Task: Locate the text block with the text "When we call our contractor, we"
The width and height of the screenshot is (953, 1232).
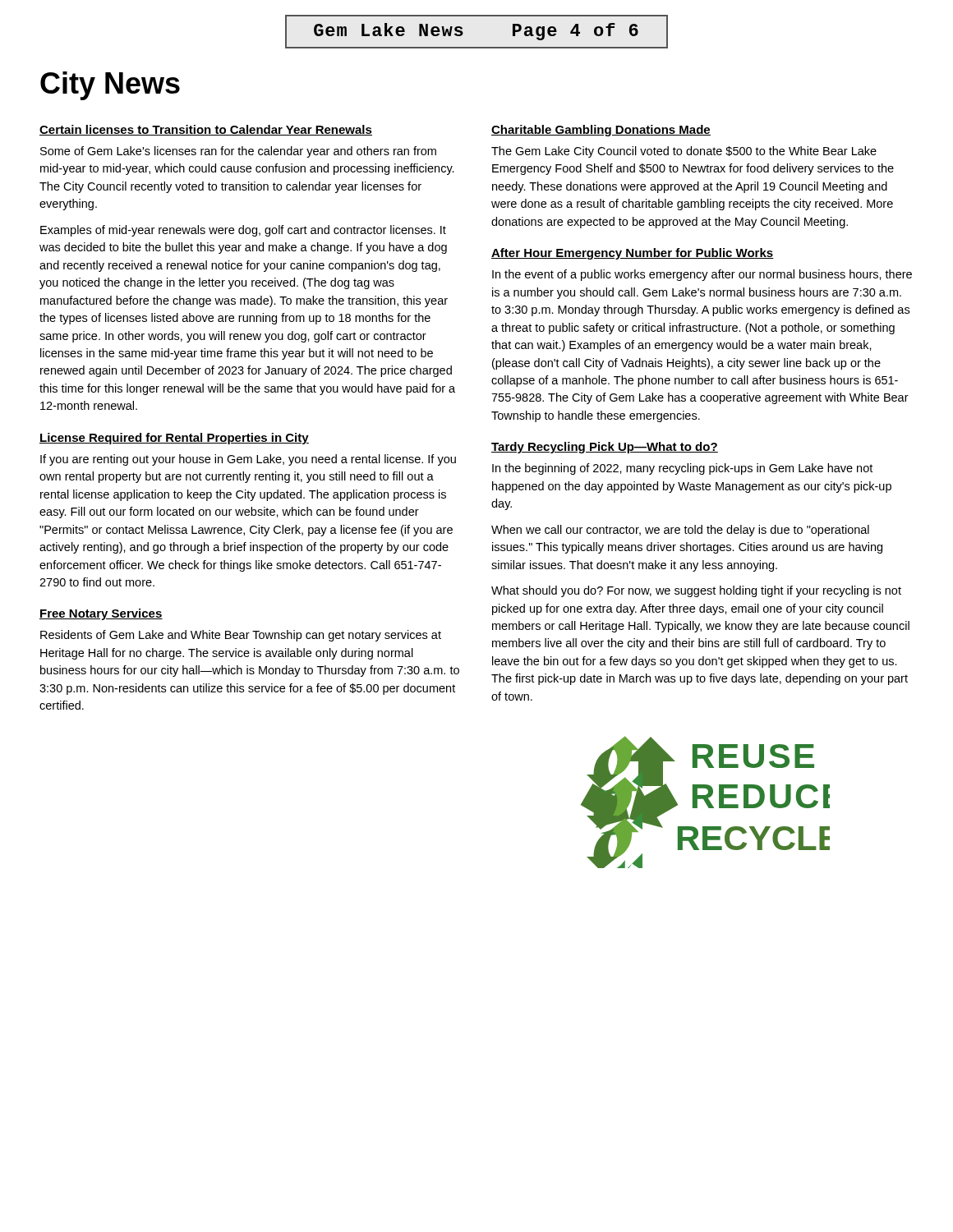Action: 687,547
